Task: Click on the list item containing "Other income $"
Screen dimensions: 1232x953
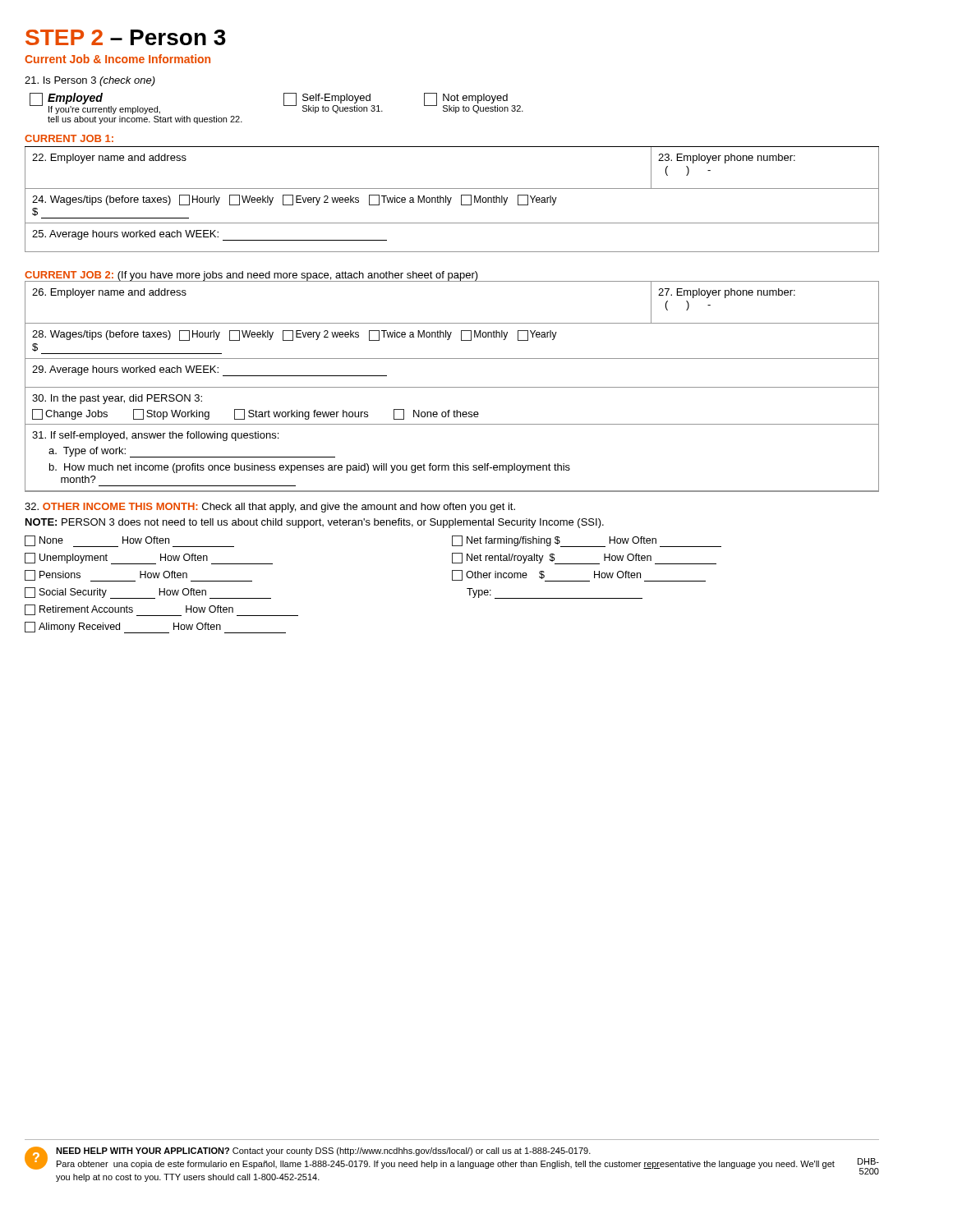Action: tap(528, 575)
